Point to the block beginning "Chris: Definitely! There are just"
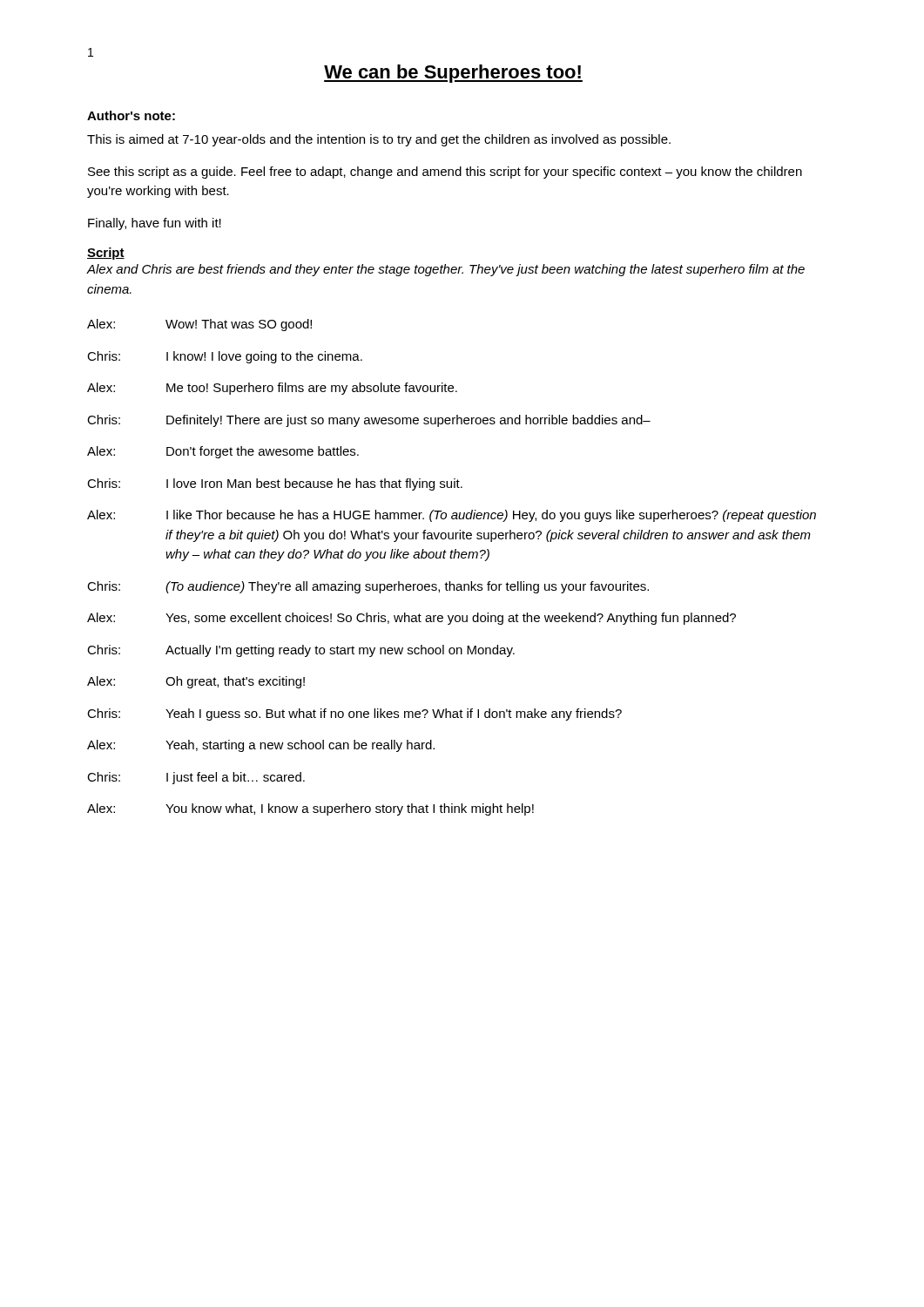This screenshot has width=924, height=1307. tap(453, 420)
